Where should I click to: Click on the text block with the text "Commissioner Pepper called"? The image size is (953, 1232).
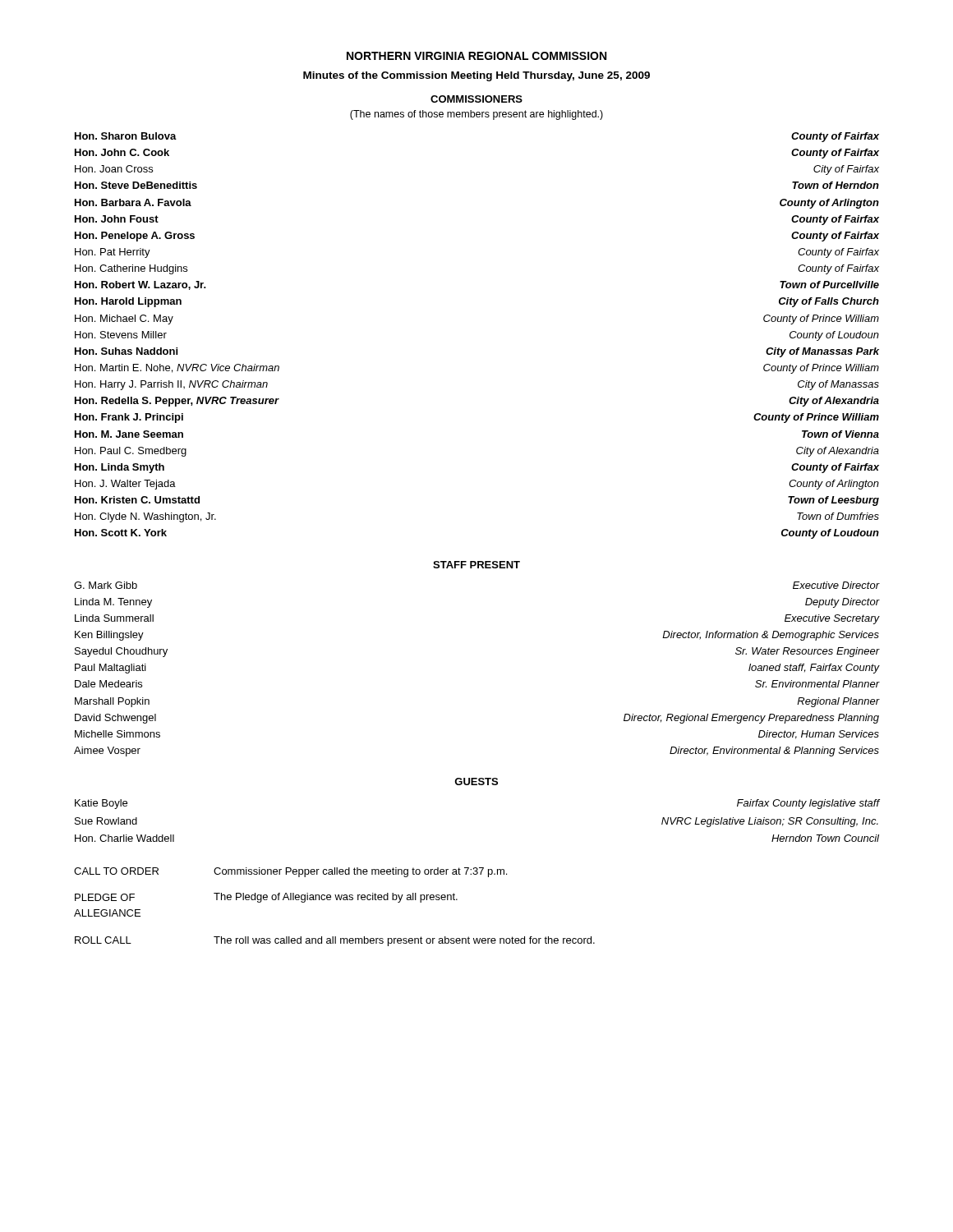tap(361, 871)
